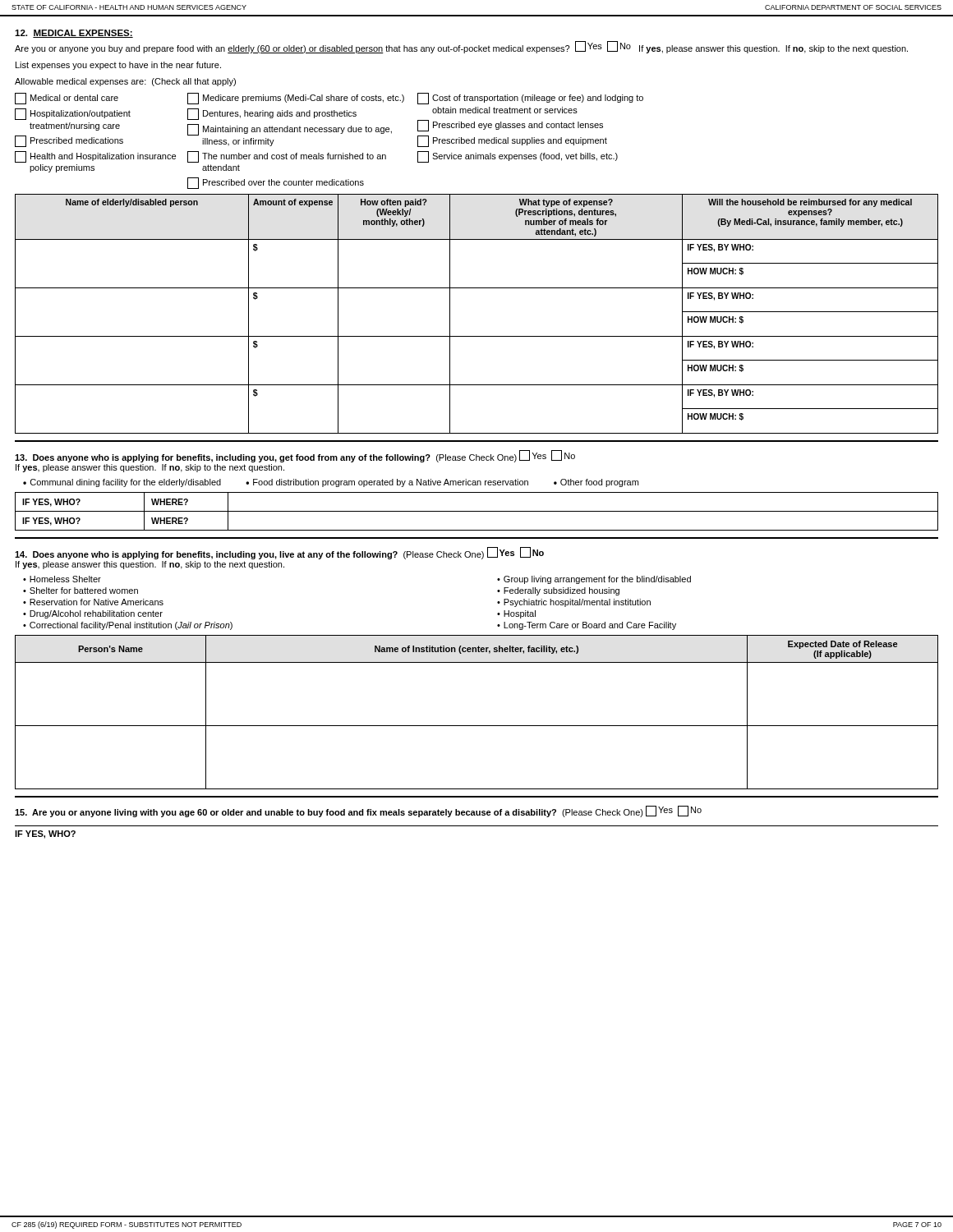The height and width of the screenshot is (1232, 953).
Task: Click where it says "Prescribed eye glasses and contact lenses"
Action: click(510, 125)
